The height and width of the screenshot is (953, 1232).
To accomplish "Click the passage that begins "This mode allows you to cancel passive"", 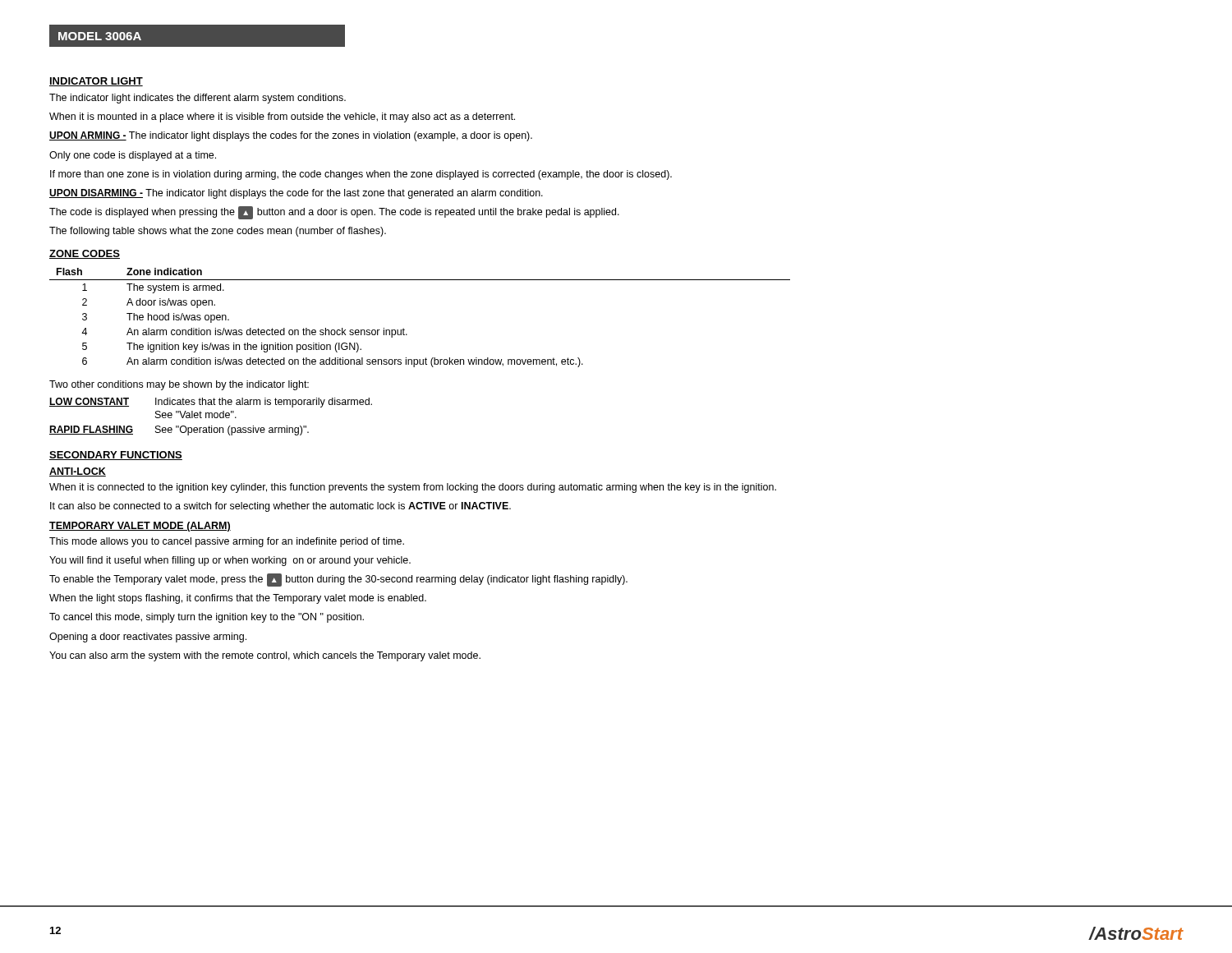I will coord(227,542).
